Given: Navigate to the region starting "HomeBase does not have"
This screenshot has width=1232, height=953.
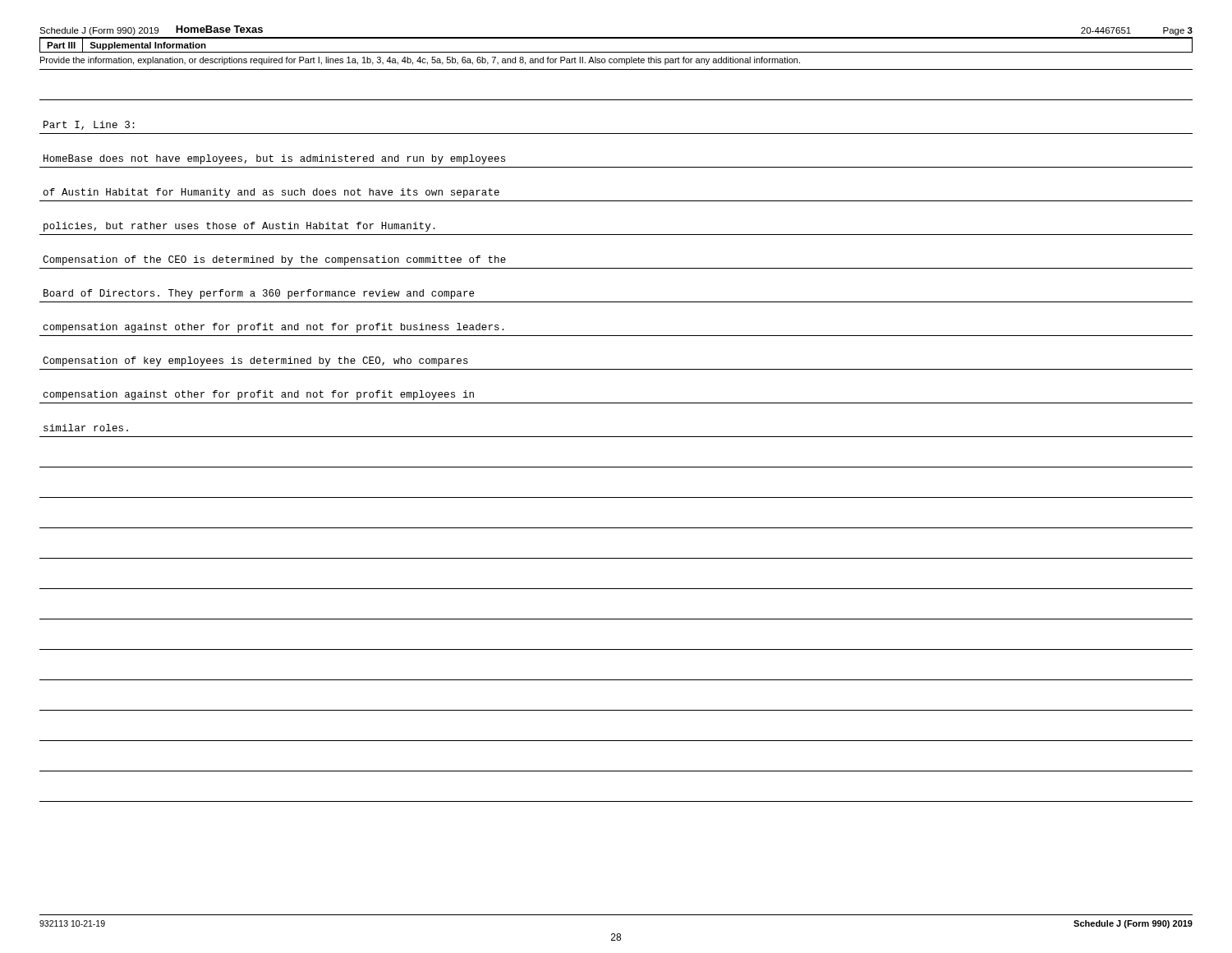Looking at the screenshot, I should pos(273,159).
